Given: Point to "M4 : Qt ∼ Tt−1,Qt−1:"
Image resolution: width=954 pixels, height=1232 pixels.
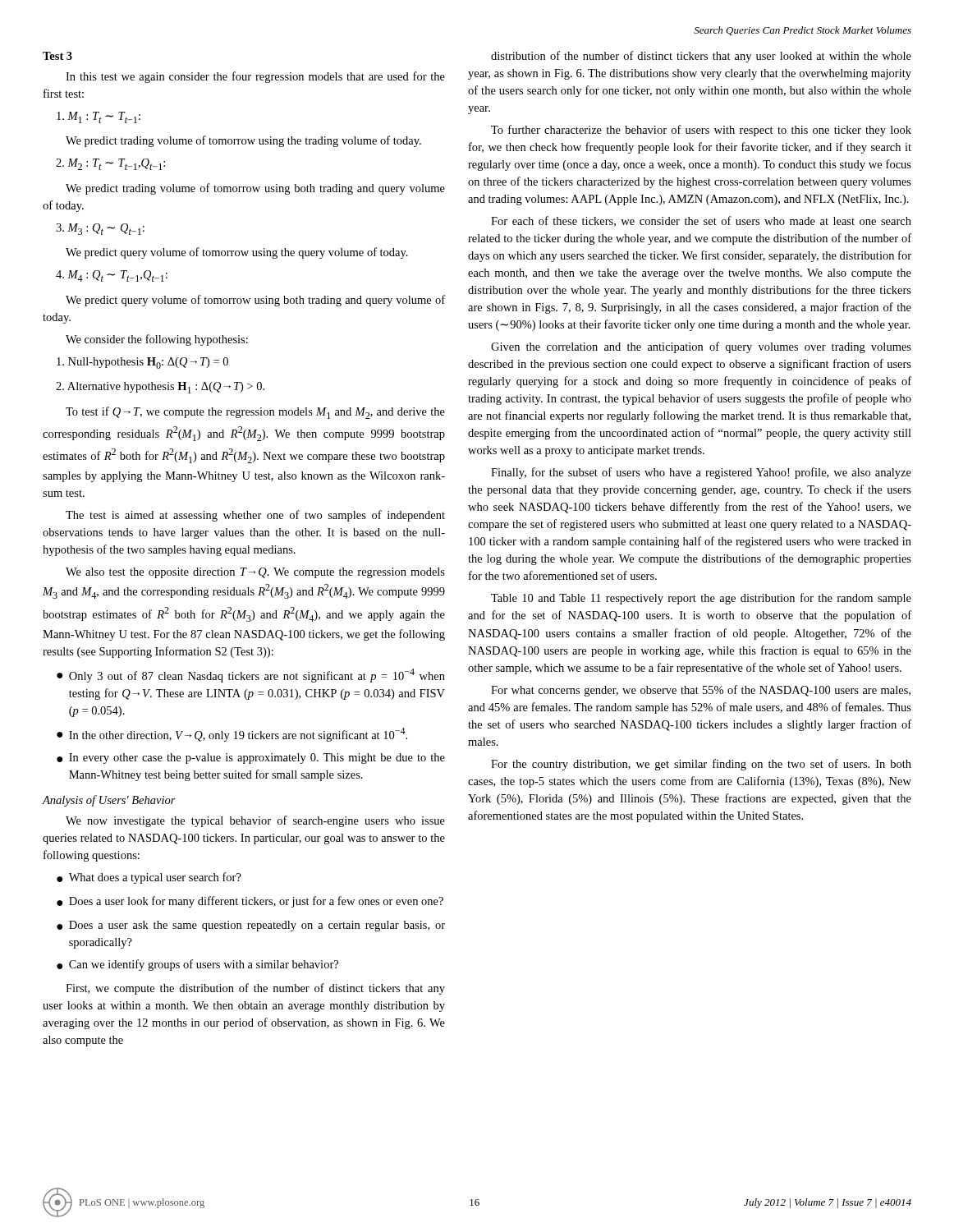Looking at the screenshot, I should pyautogui.click(x=112, y=276).
